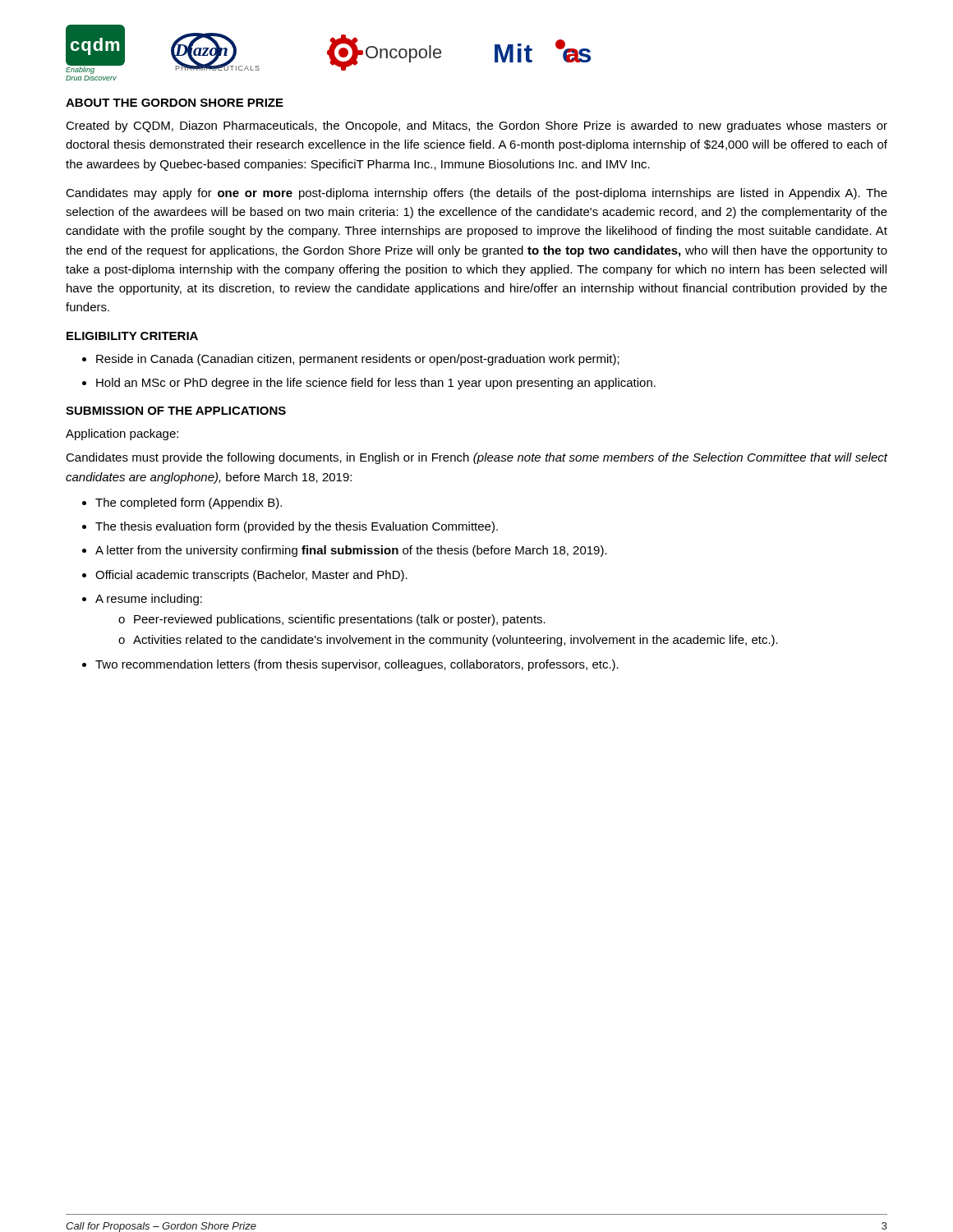Select the list item with the text "Official academic transcripts (Bachelor, Master and PhD)."
953x1232 pixels.
[245, 576]
